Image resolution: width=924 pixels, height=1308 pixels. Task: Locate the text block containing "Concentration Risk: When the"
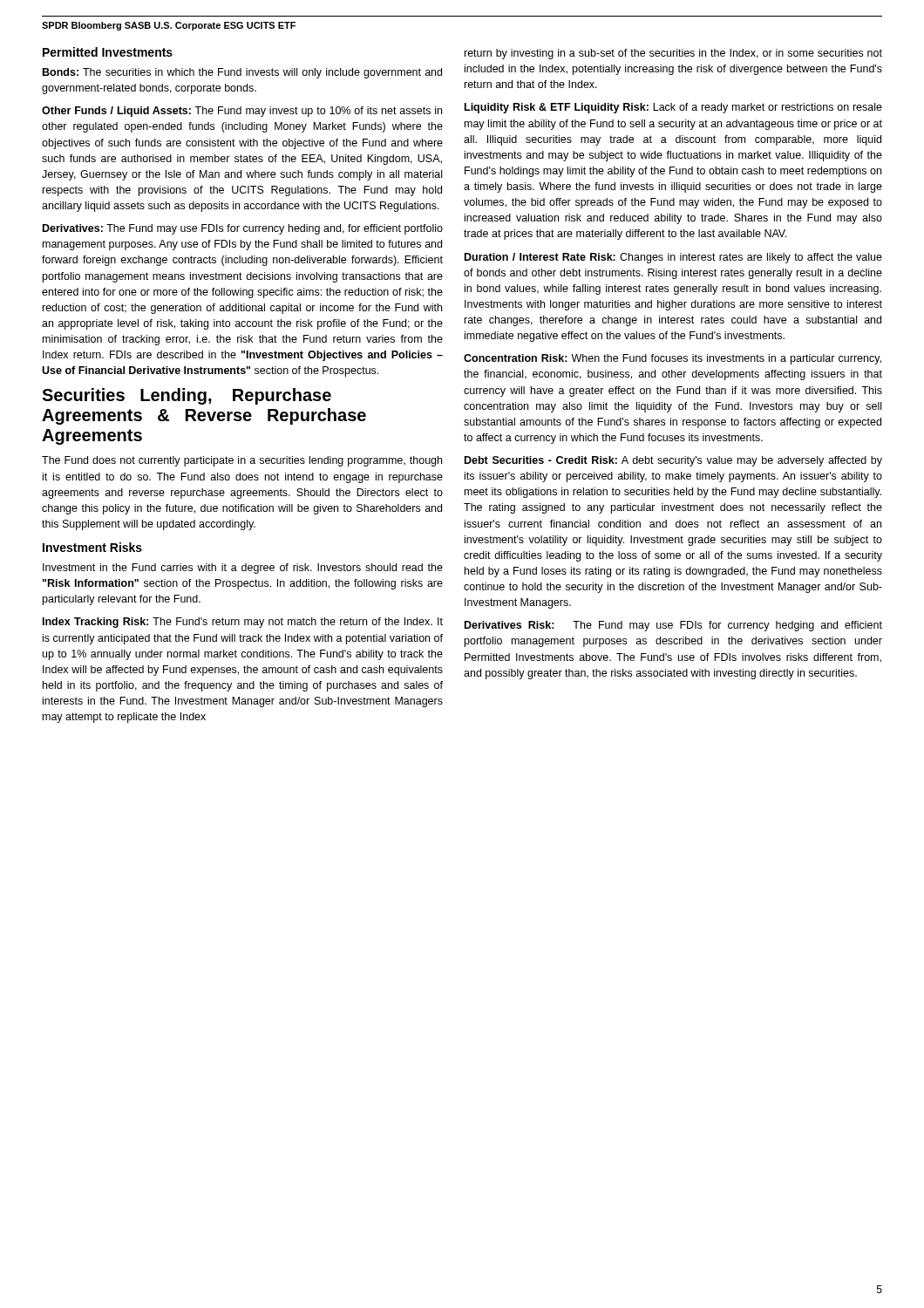673,398
